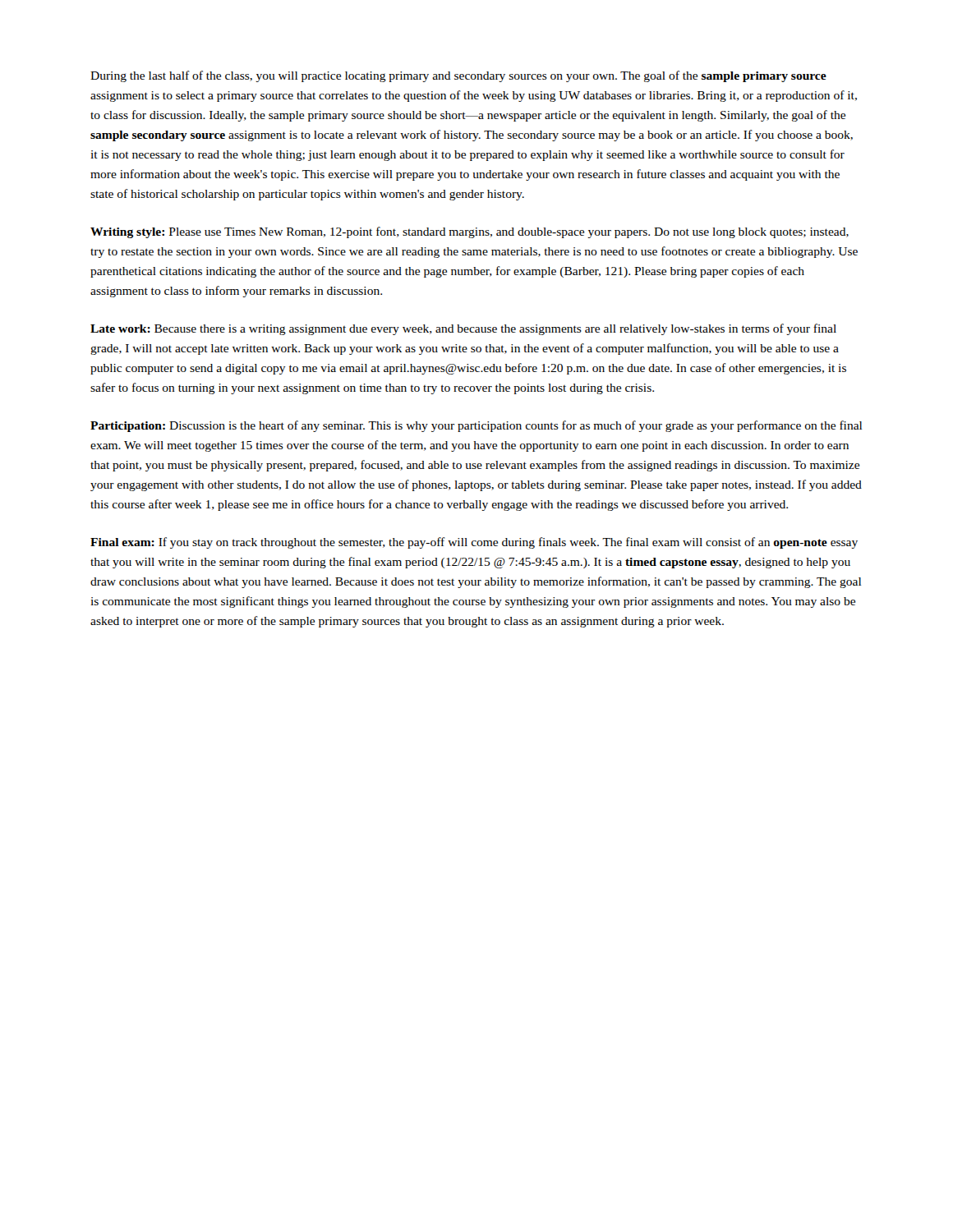
Task: Click on the element starting "Final exam: If you stay on track throughout"
Action: 476,581
